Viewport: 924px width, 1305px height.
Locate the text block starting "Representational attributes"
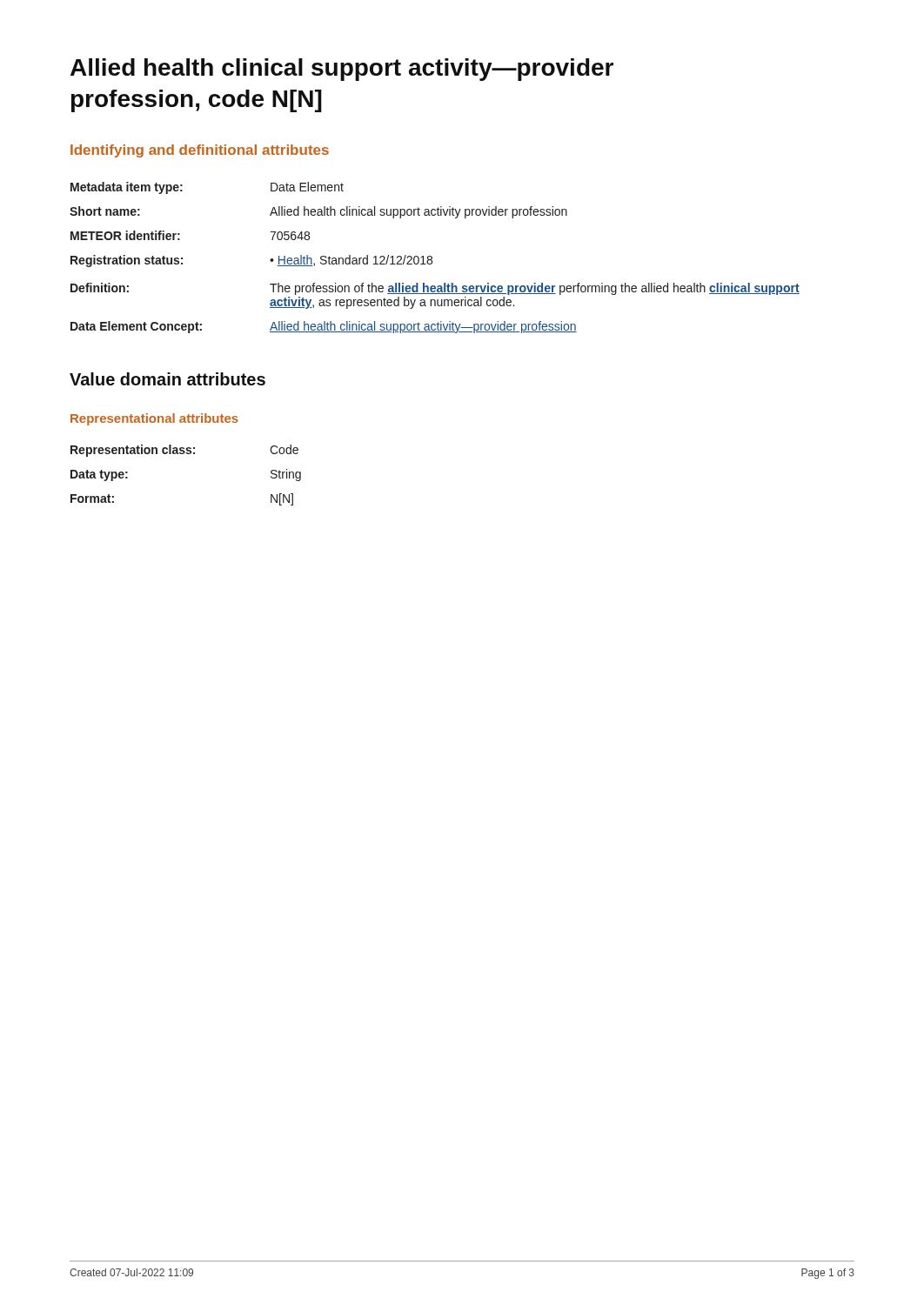coord(154,418)
